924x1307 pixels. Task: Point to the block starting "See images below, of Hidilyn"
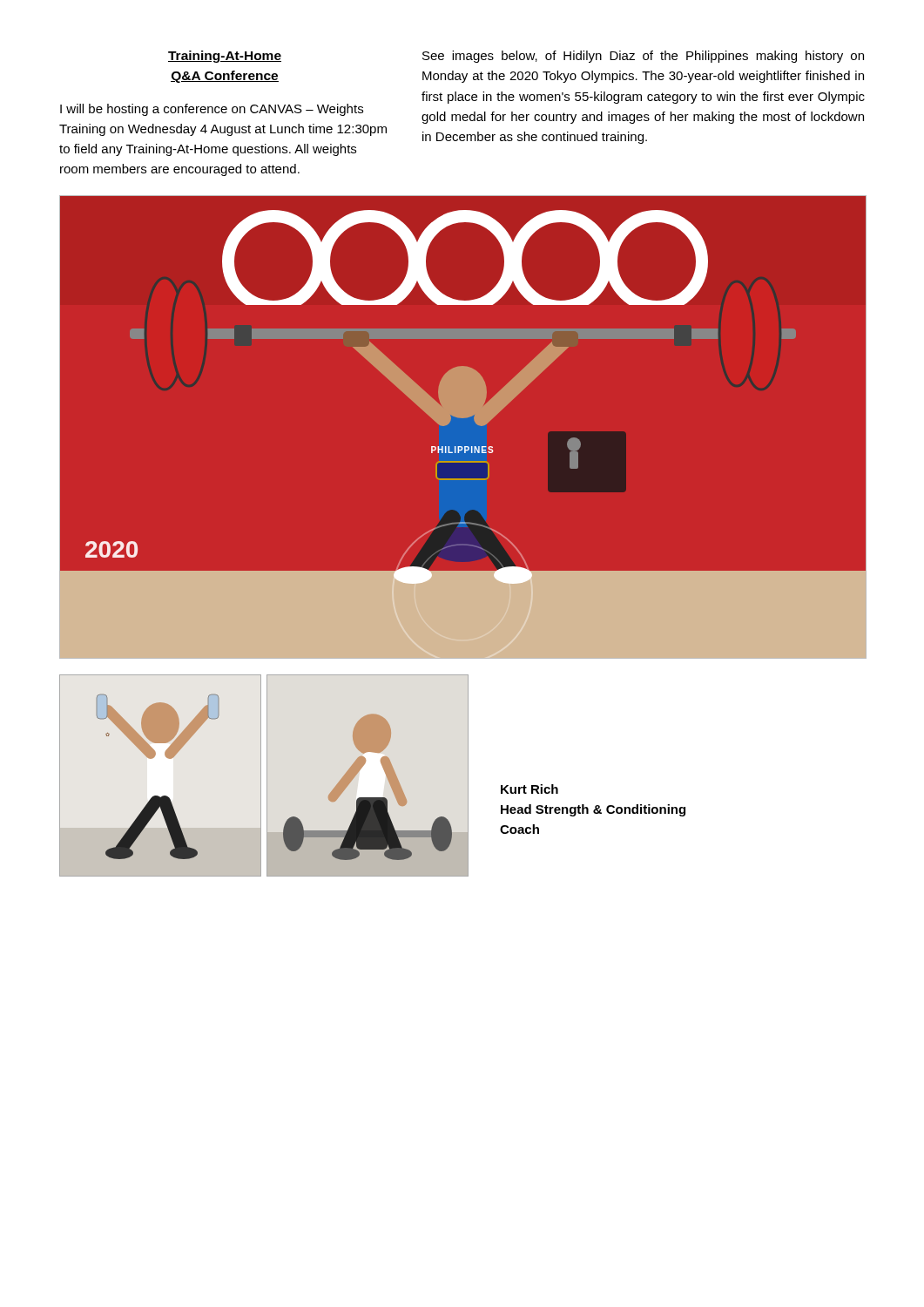coord(643,96)
